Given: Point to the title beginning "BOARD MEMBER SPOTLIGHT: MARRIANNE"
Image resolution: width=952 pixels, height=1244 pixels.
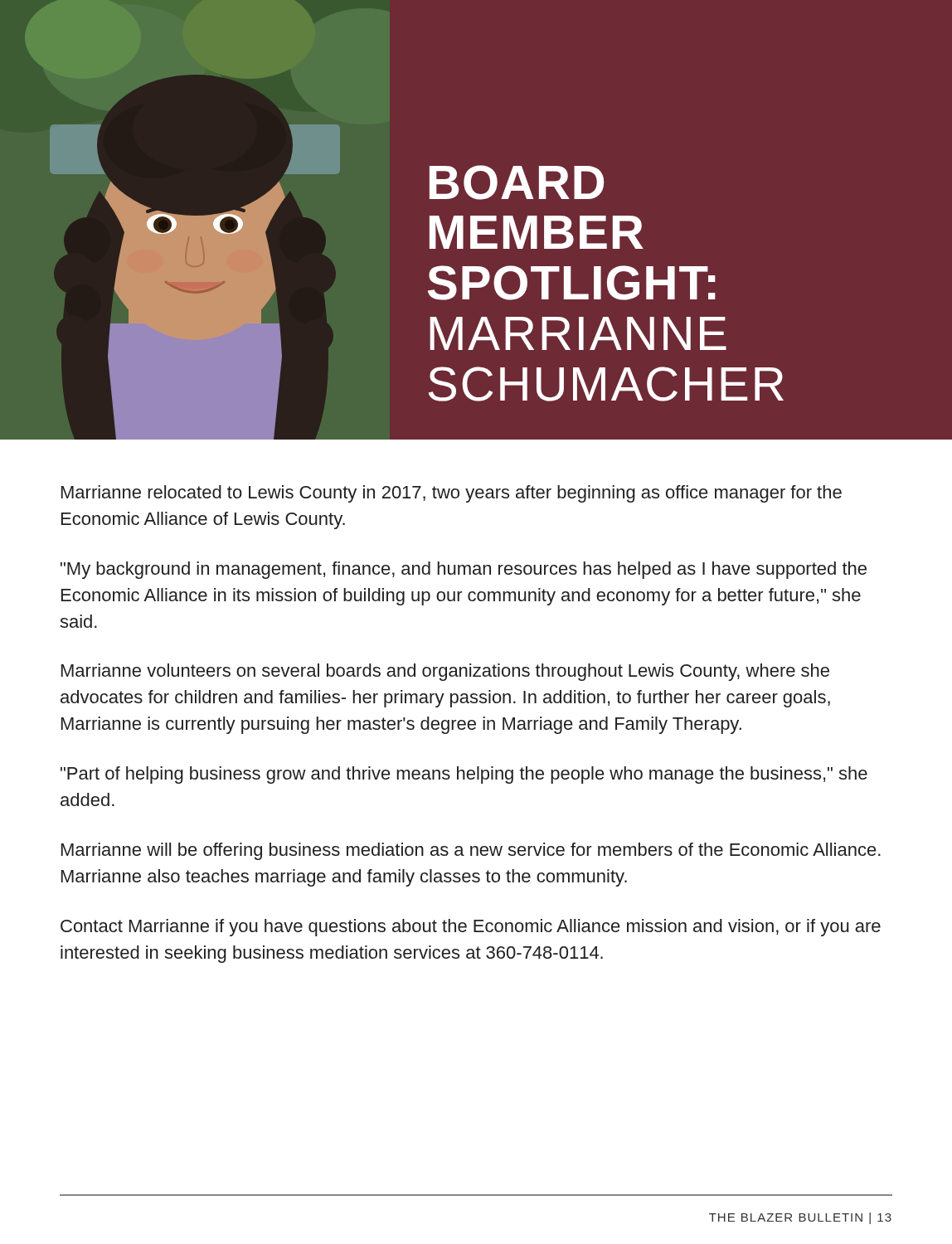Looking at the screenshot, I should point(607,283).
